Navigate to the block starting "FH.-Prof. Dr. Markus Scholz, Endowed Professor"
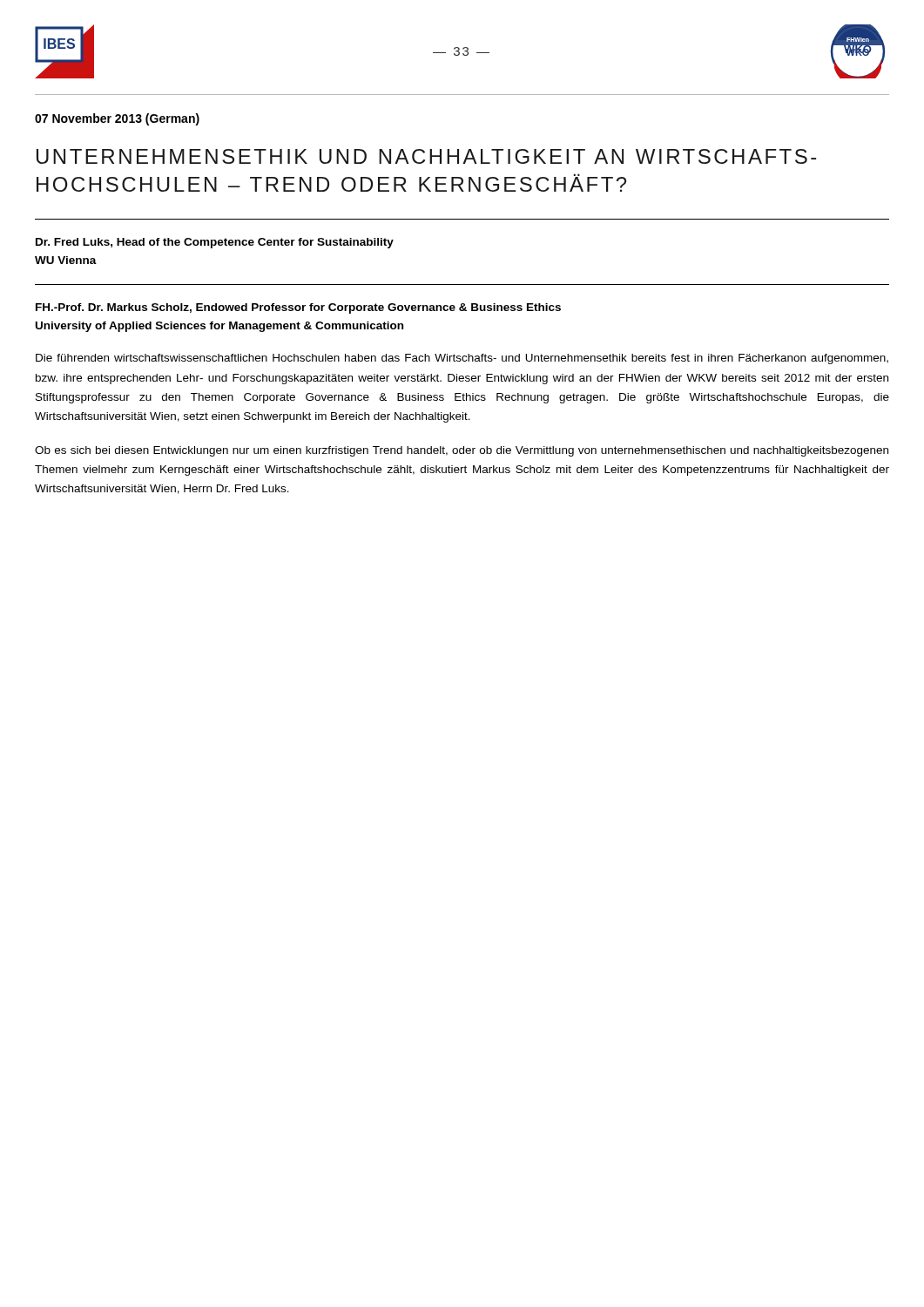The height and width of the screenshot is (1307, 924). point(462,317)
